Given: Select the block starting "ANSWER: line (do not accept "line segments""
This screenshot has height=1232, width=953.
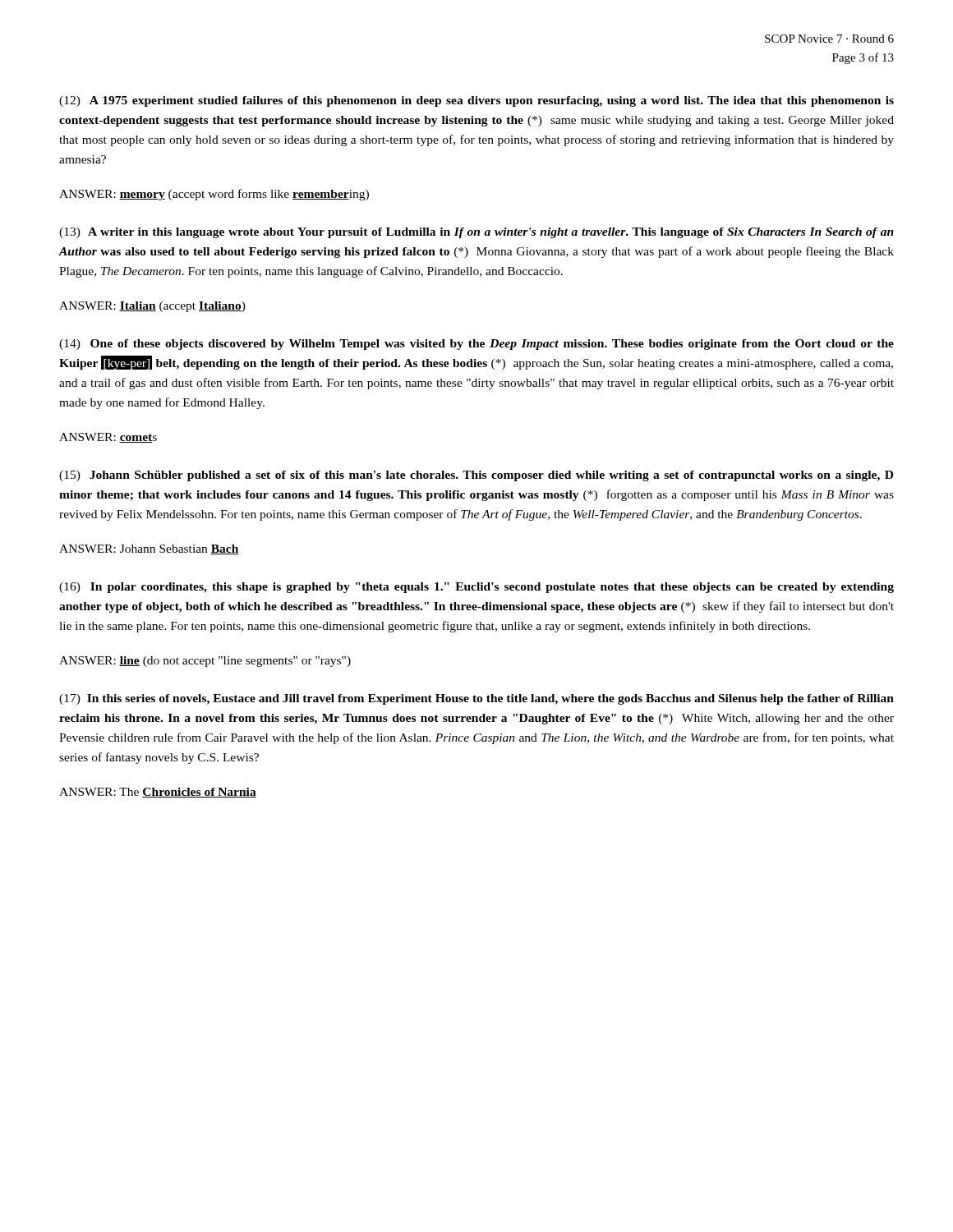Looking at the screenshot, I should point(205,662).
